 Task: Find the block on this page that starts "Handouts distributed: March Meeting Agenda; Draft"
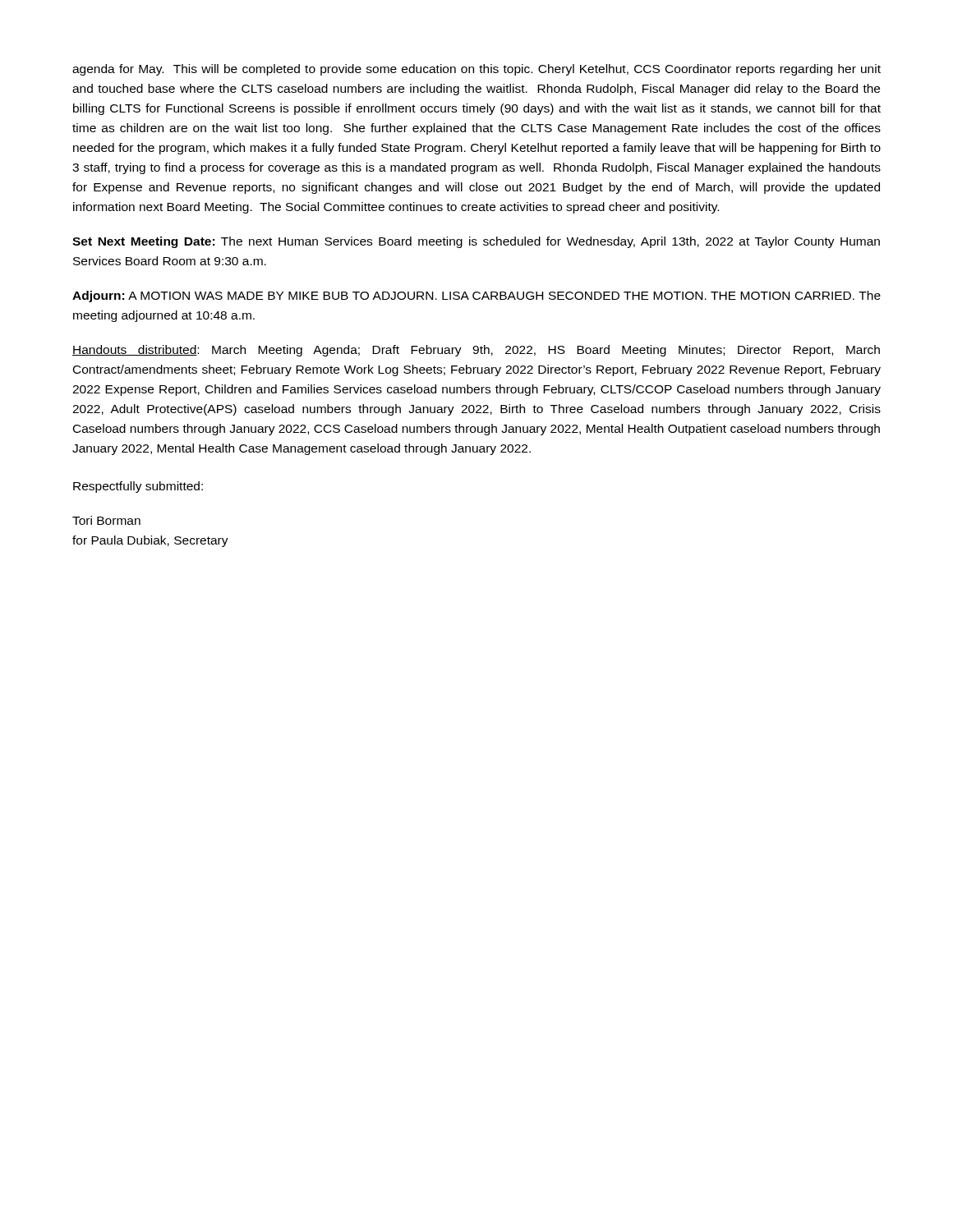coord(476,399)
